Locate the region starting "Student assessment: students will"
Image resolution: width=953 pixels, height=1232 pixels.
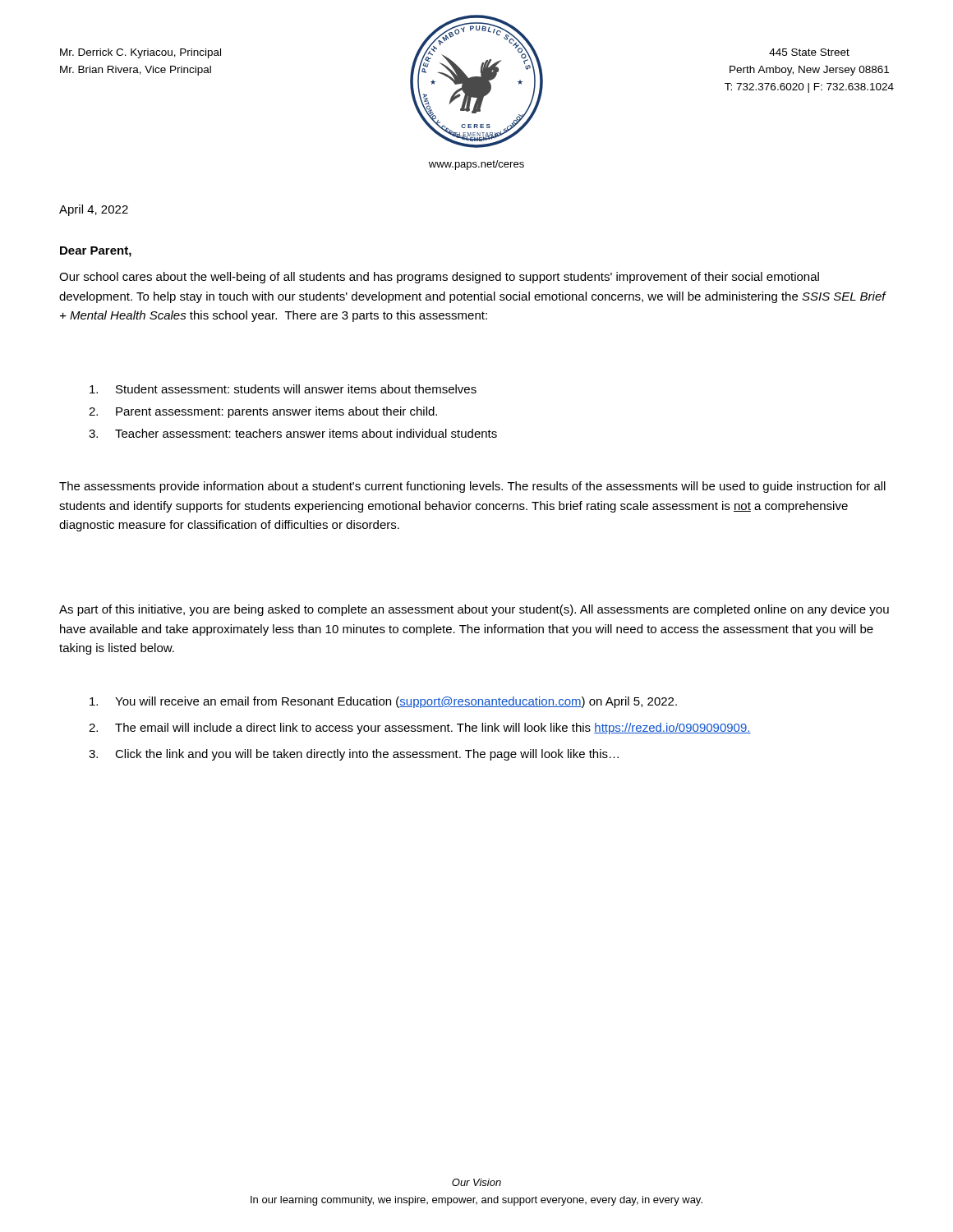click(268, 389)
